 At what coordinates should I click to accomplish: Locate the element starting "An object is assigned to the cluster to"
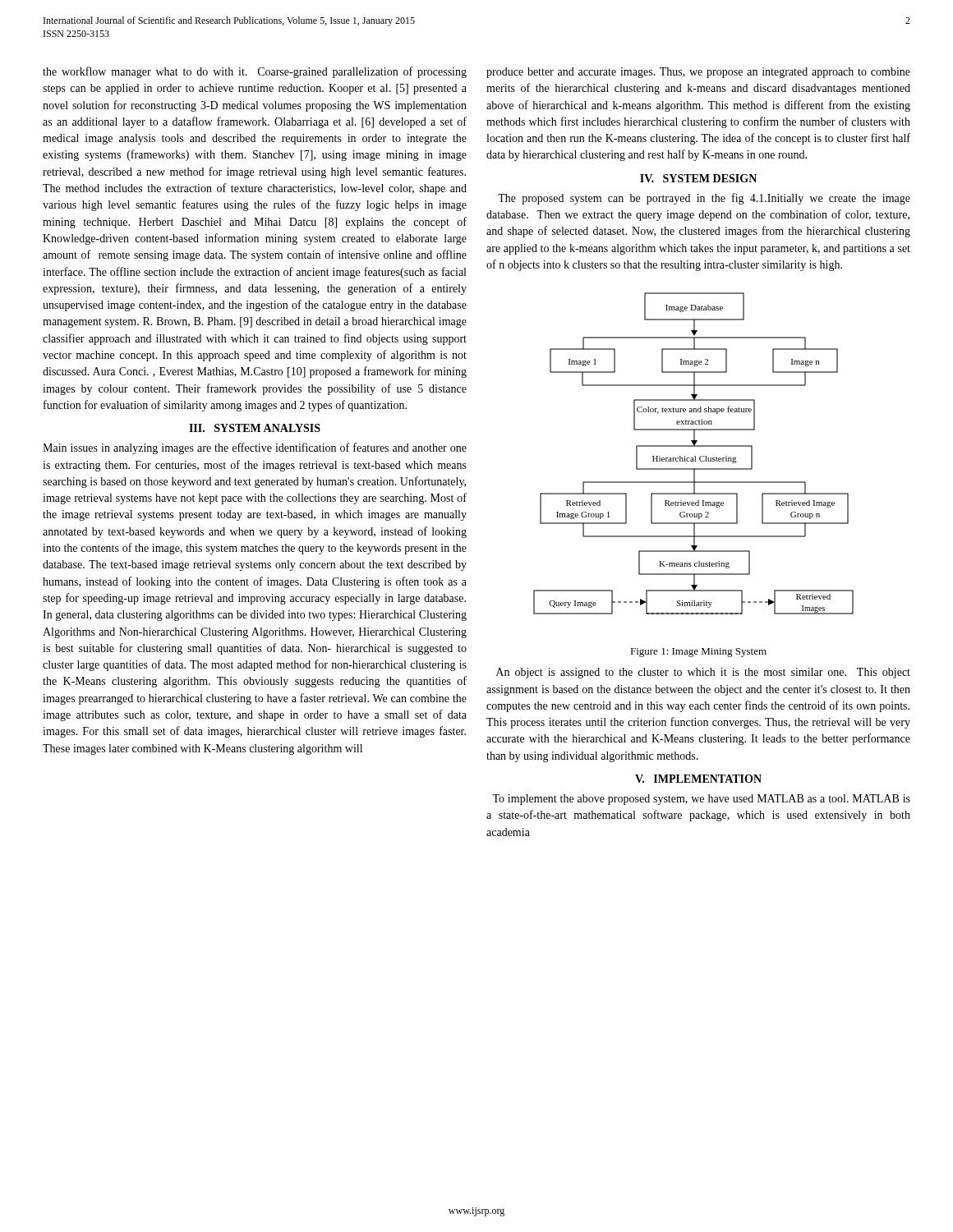point(698,714)
